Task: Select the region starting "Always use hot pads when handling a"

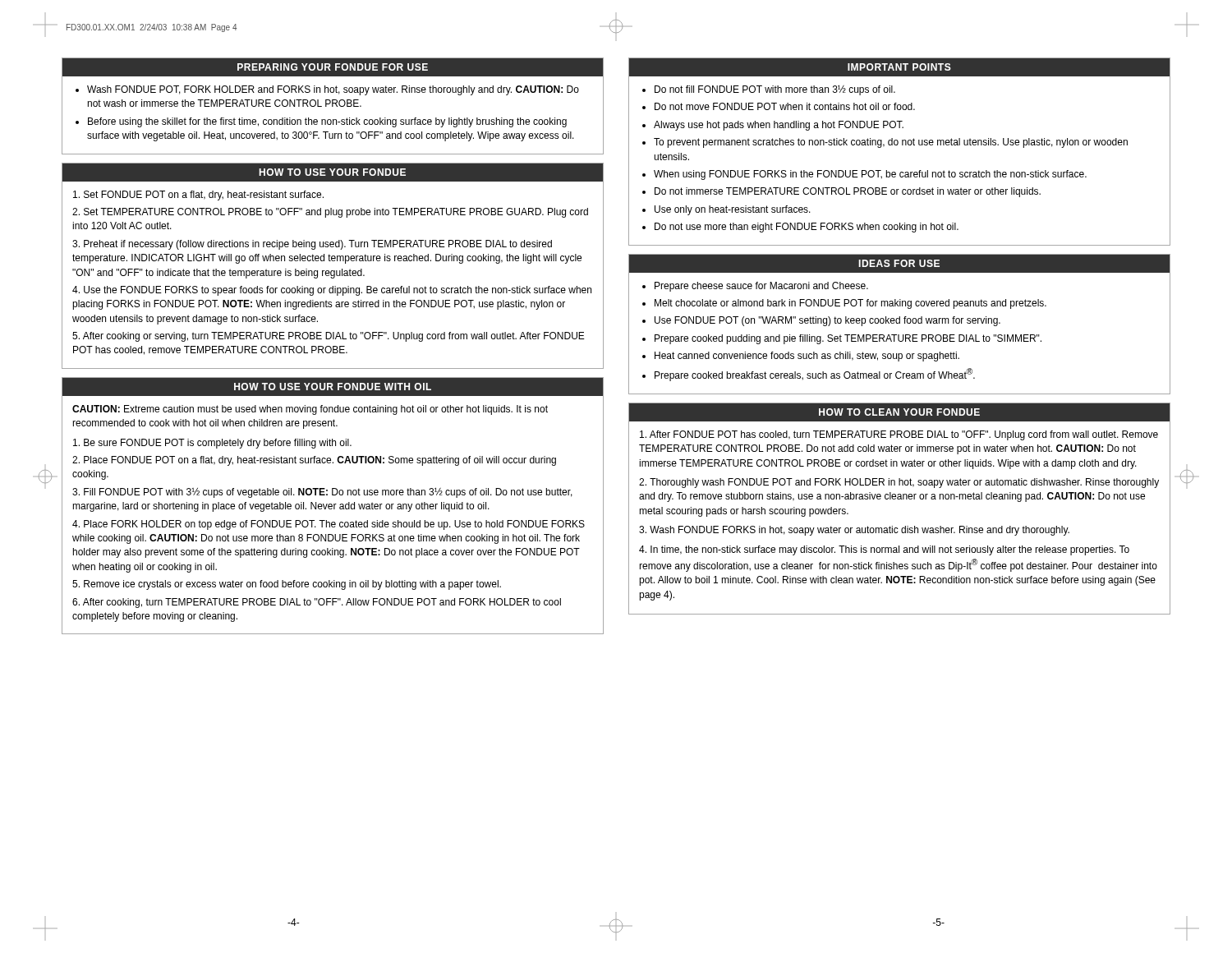Action: [x=779, y=125]
